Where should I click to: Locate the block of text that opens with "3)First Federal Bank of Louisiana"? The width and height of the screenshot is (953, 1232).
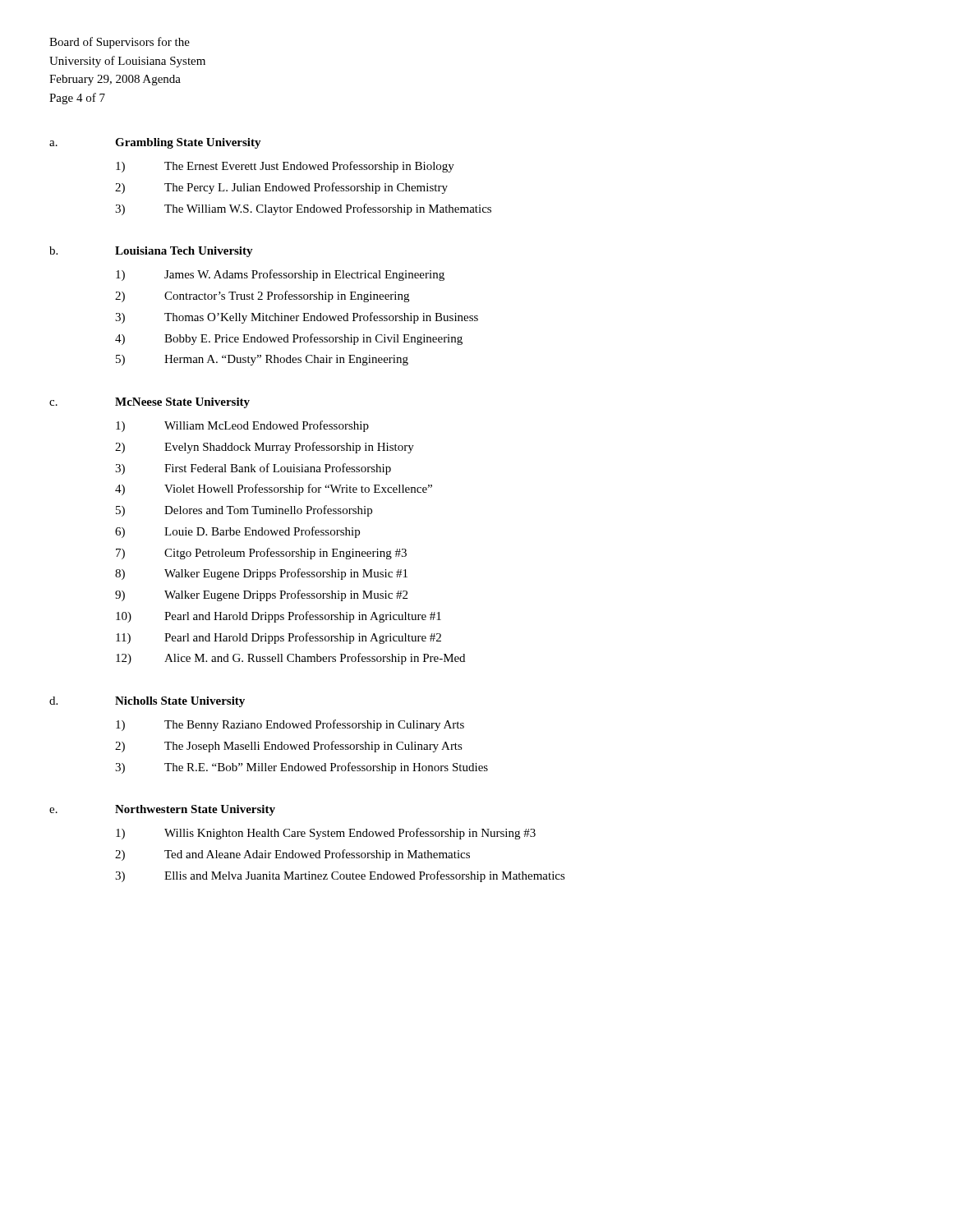(253, 469)
